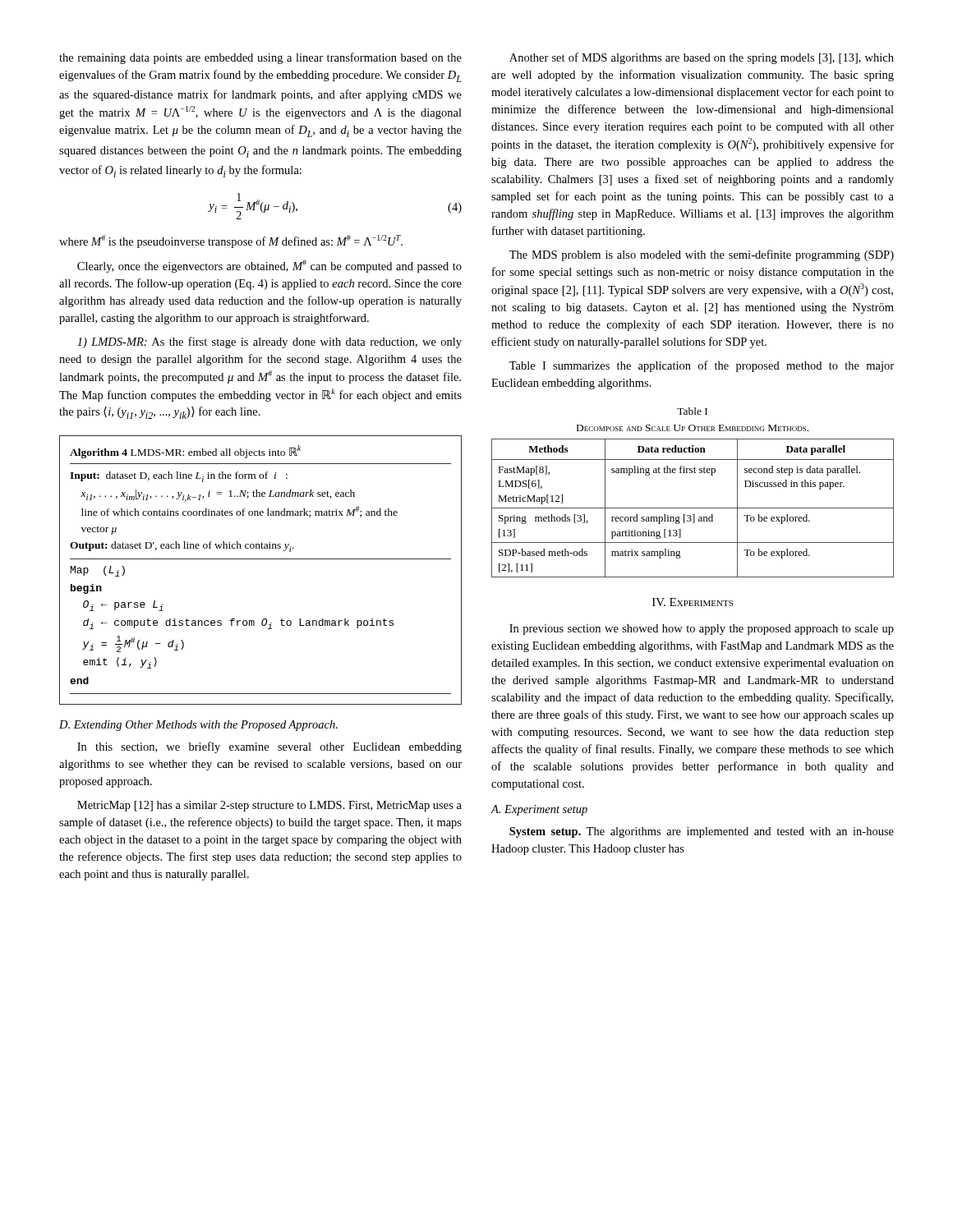
Task: Locate the text starting "In this section, we briefly examine"
Action: pyautogui.click(x=260, y=811)
